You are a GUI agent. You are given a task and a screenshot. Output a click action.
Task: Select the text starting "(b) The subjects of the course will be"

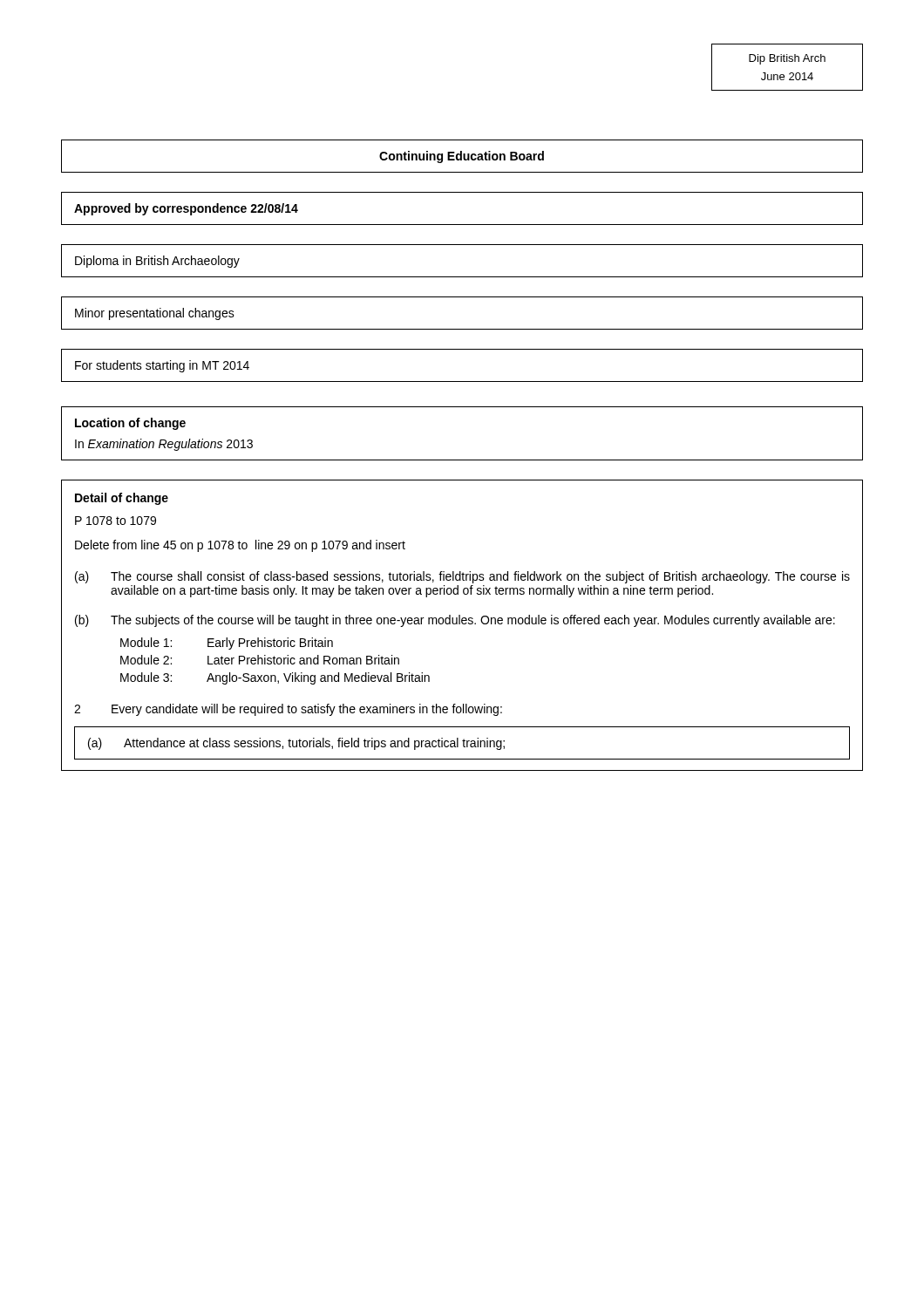pyautogui.click(x=455, y=621)
